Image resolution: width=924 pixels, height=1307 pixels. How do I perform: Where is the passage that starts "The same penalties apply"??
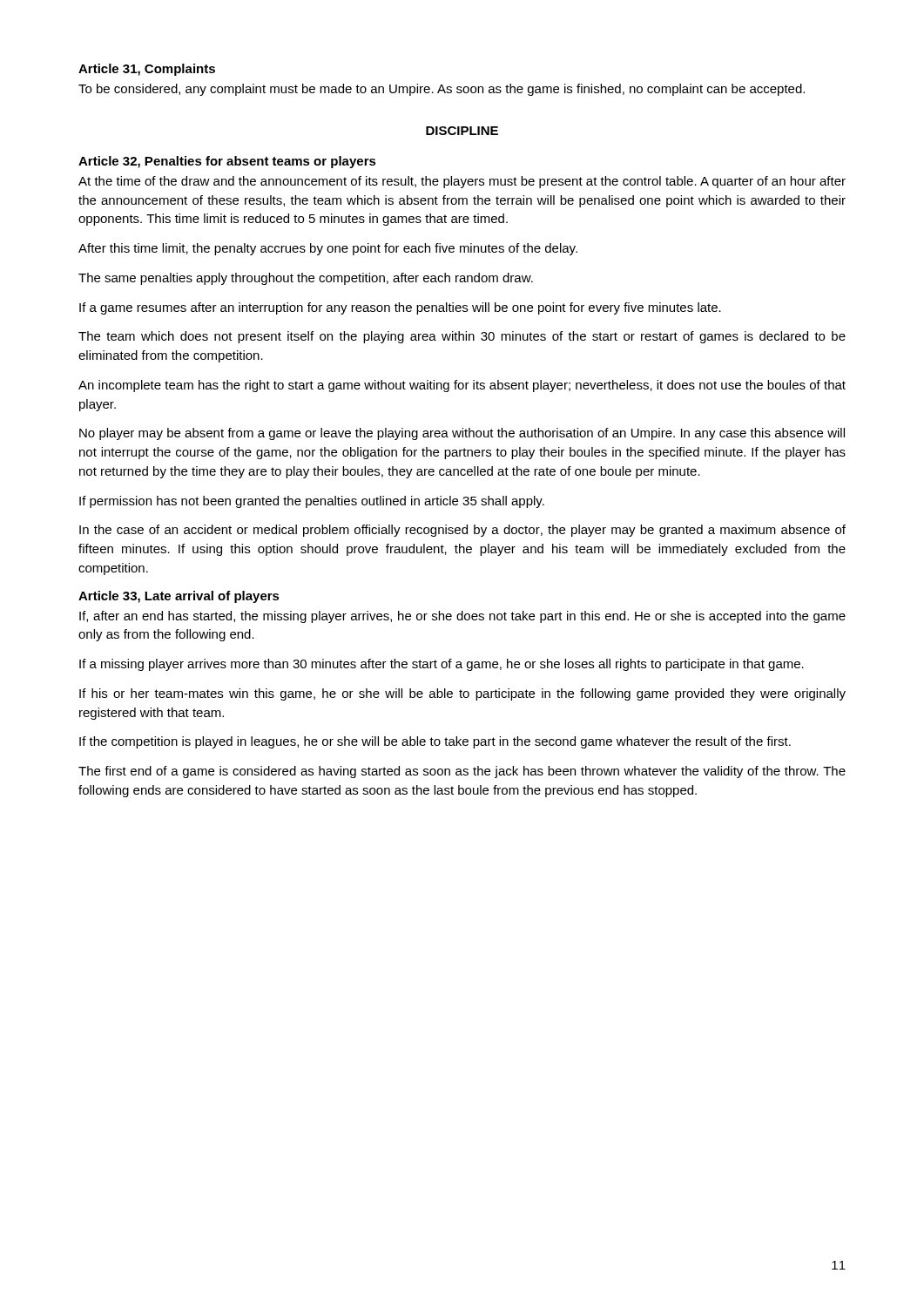coord(462,278)
